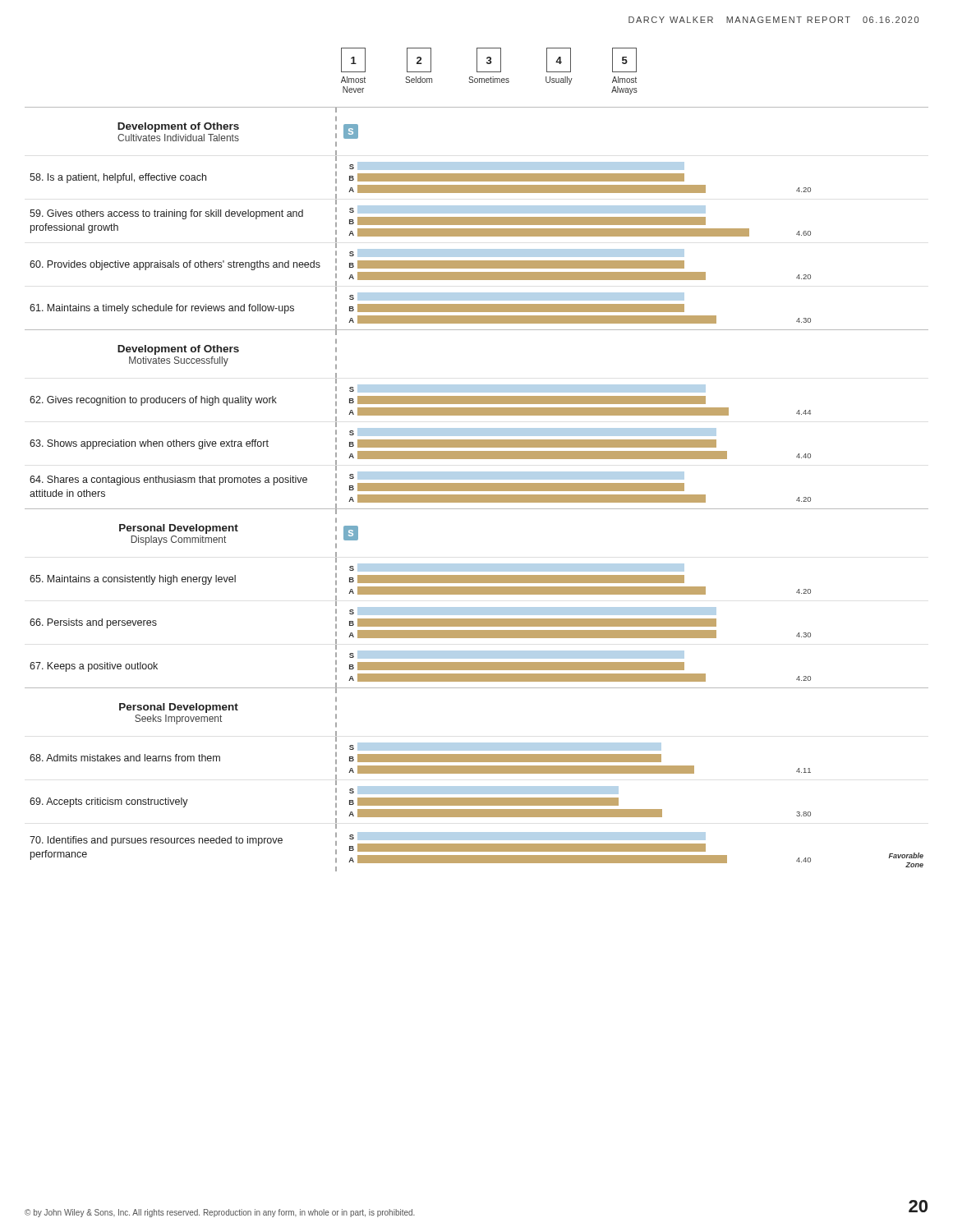Click on the region starting "Gives recognition to producers of high quality work"

(476, 400)
